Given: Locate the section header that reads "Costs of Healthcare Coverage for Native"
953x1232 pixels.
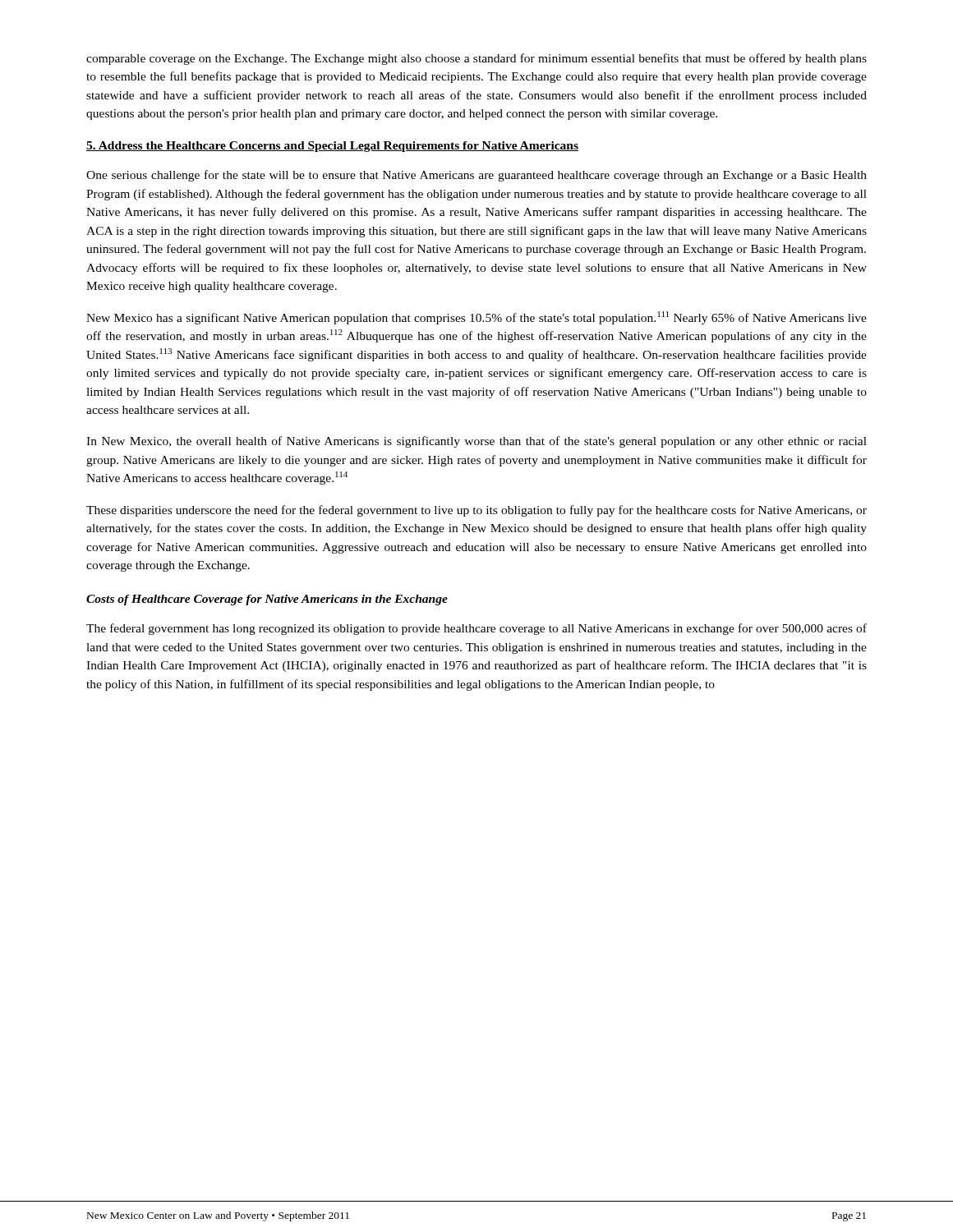Looking at the screenshot, I should click(x=267, y=598).
